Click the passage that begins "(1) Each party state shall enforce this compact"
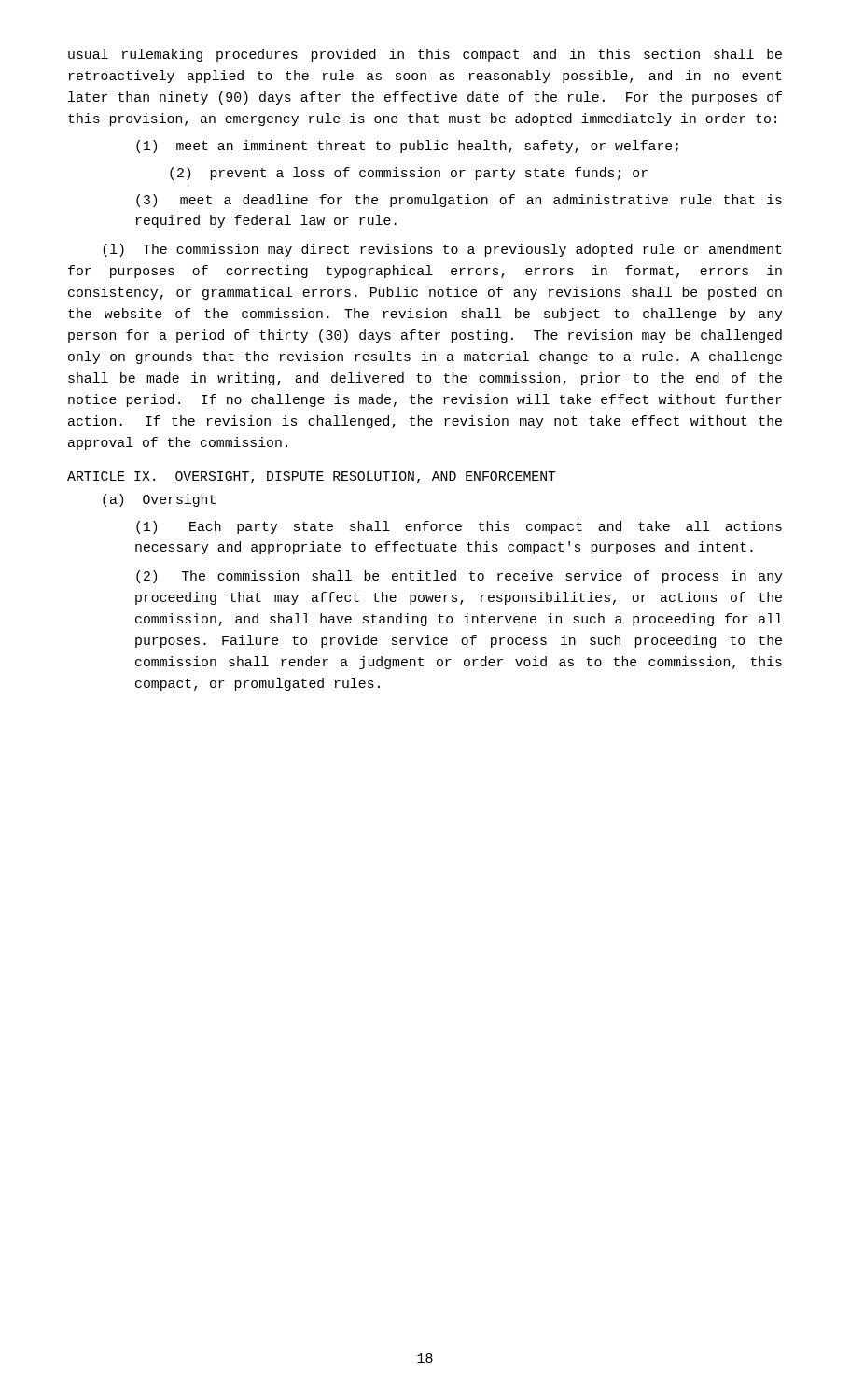This screenshot has height=1400, width=850. 459,538
